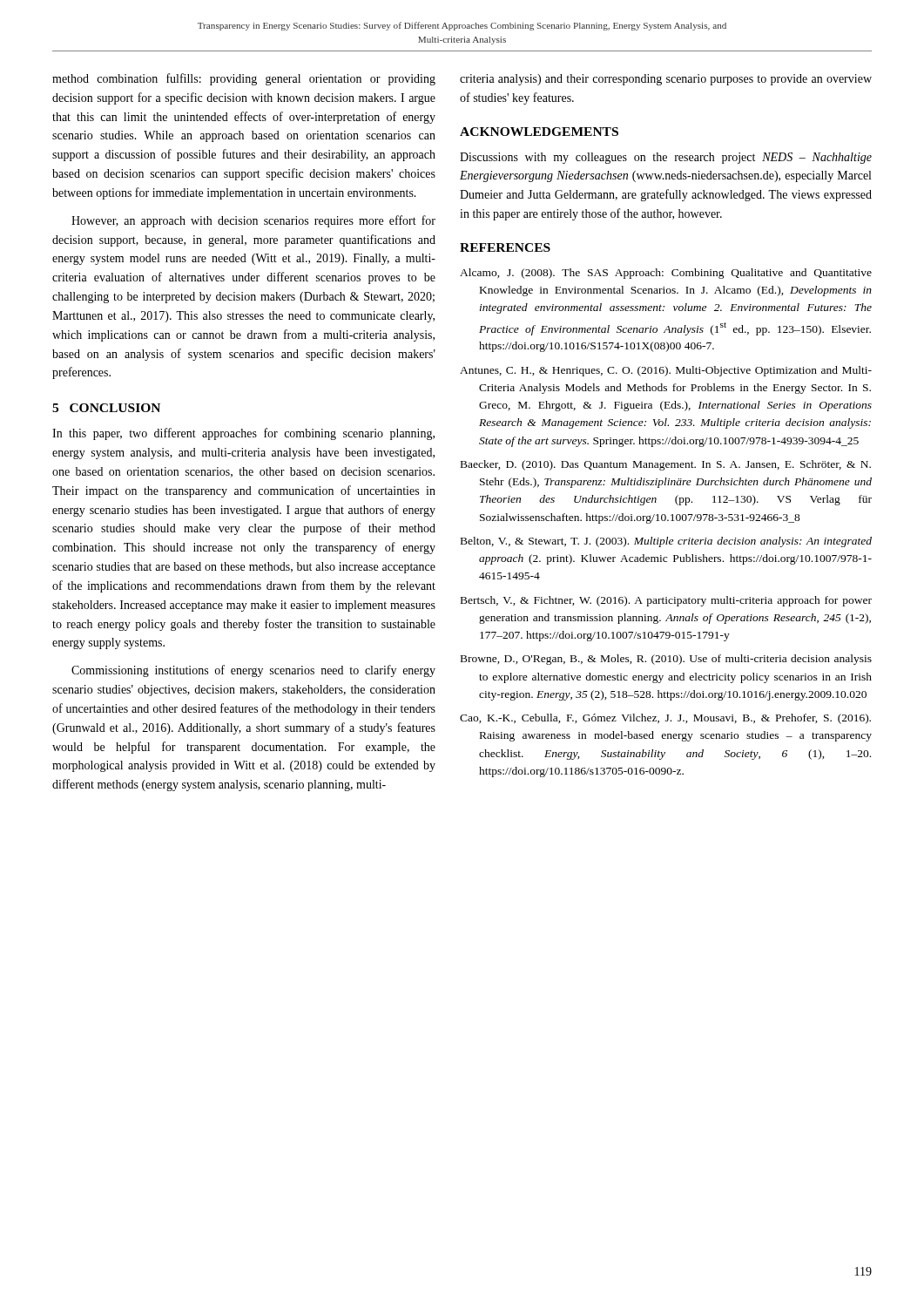Click the passage that begins "Antunes, C. H., & Henriques, C. O."
Image resolution: width=924 pixels, height=1307 pixels.
pyautogui.click(x=666, y=405)
